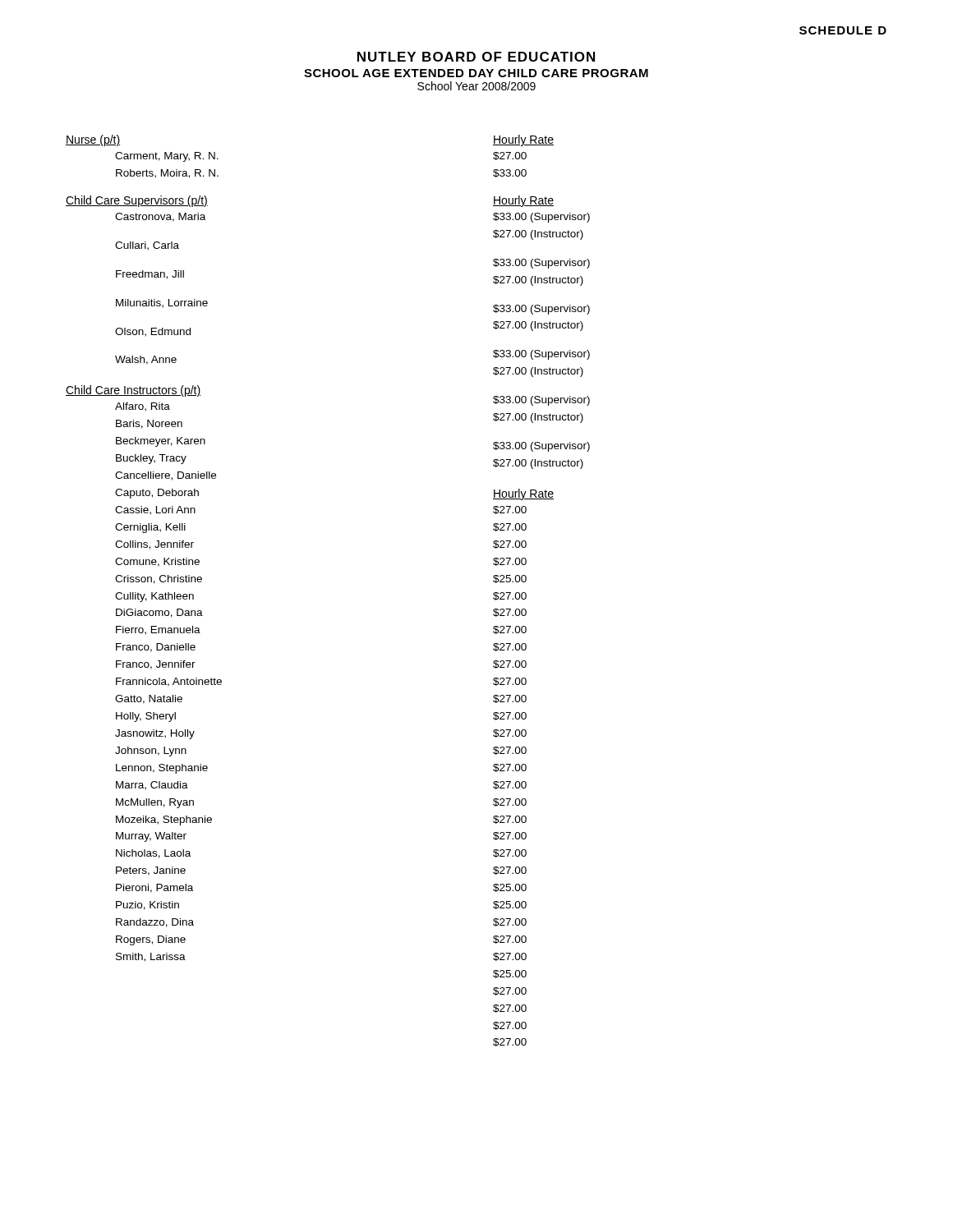Find the list item that reads "Alfaro, Rita"
Image resolution: width=953 pixels, height=1232 pixels.
coord(142,406)
